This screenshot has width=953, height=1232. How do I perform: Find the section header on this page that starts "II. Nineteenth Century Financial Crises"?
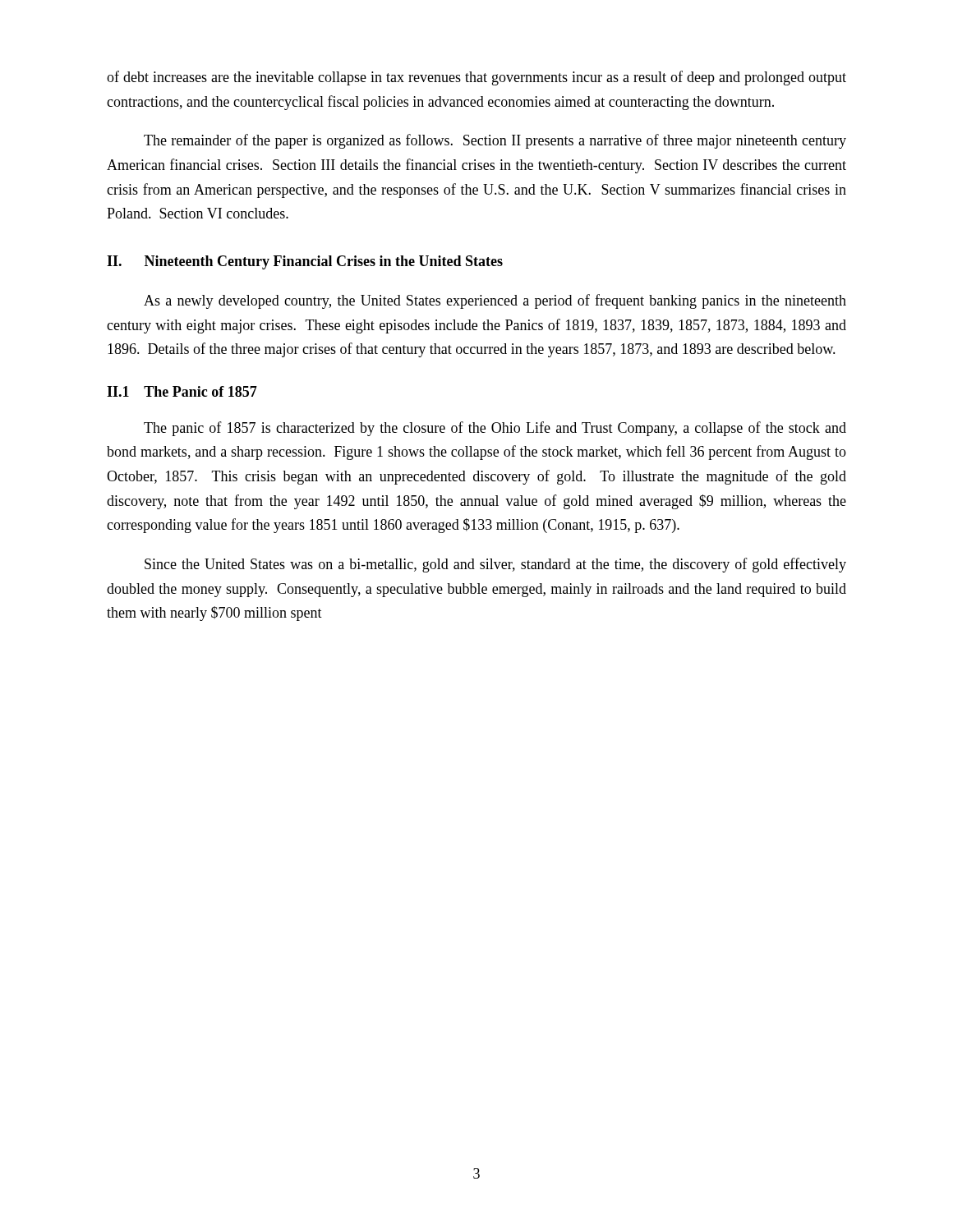pos(305,261)
